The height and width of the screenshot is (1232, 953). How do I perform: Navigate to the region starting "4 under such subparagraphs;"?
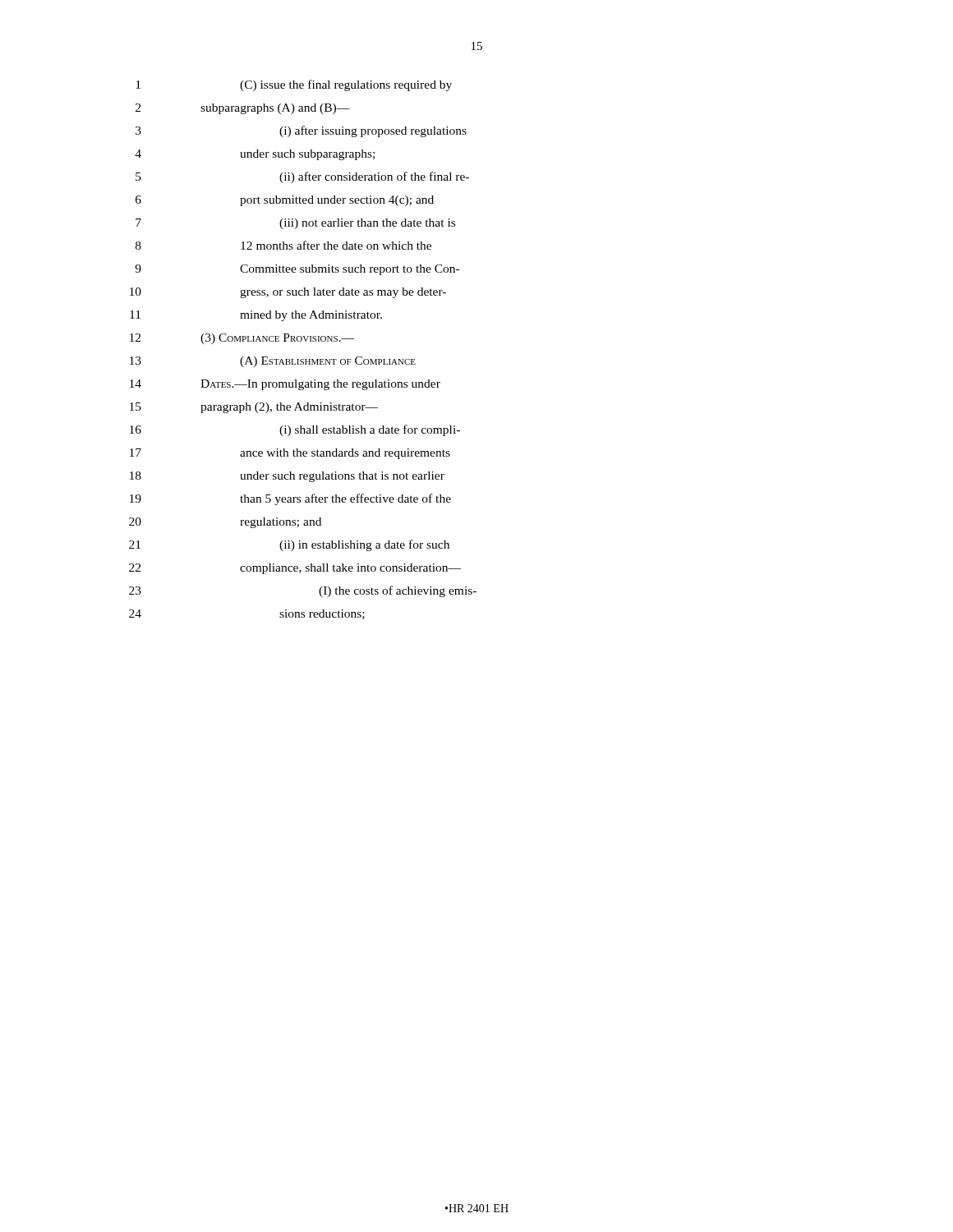click(255, 155)
